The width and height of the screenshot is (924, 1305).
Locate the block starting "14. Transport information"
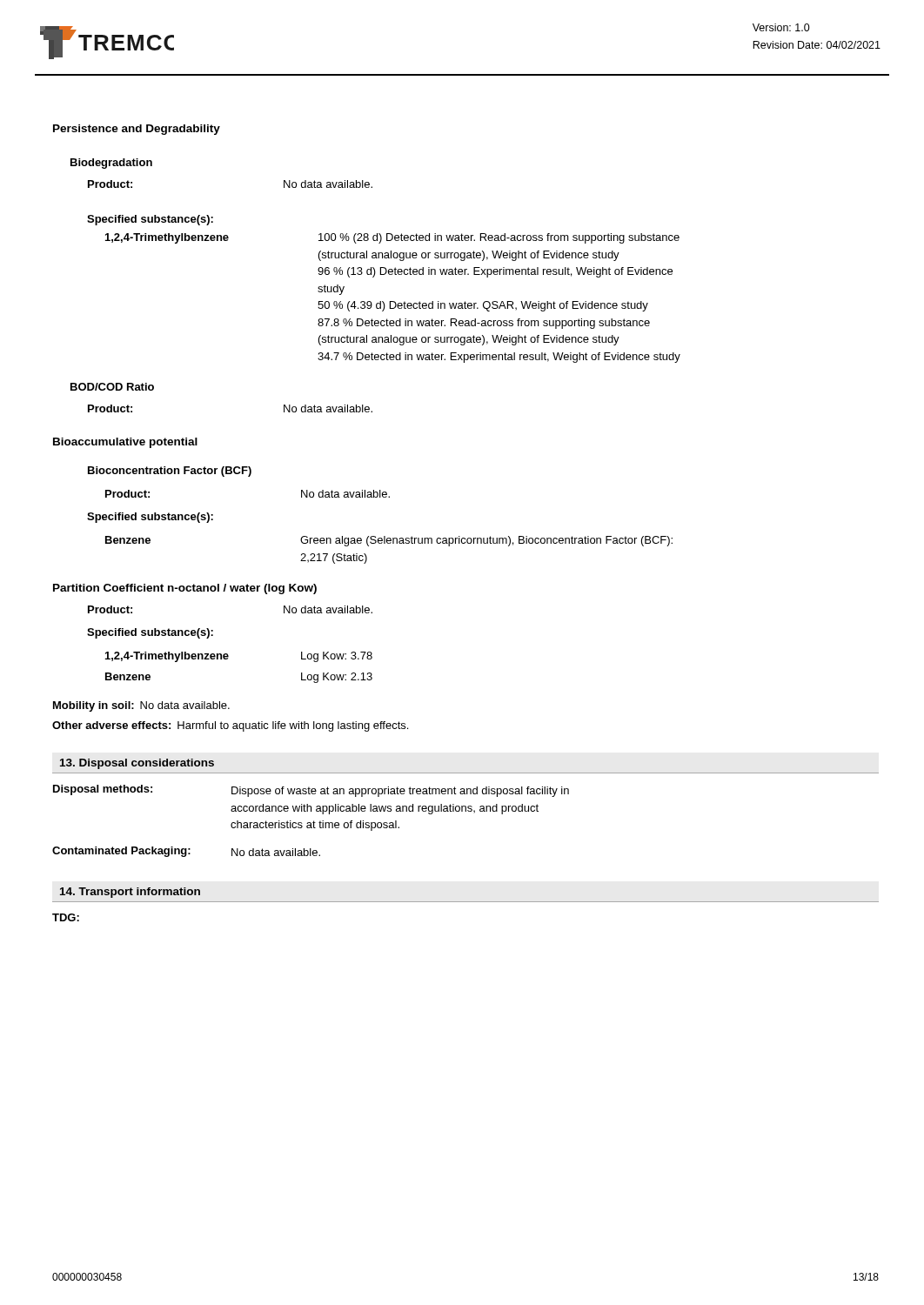coord(130,891)
